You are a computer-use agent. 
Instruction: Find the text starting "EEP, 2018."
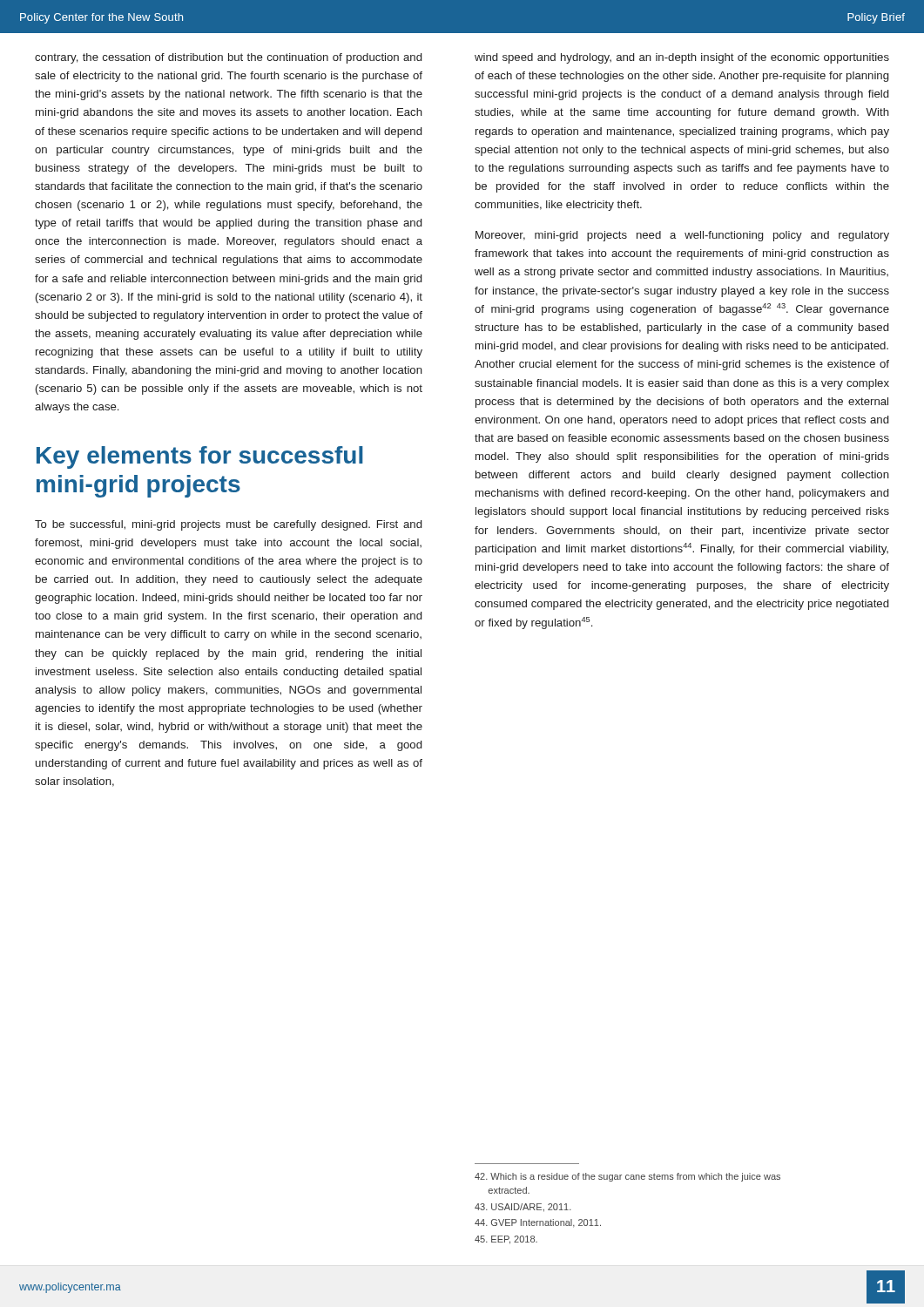point(506,1239)
